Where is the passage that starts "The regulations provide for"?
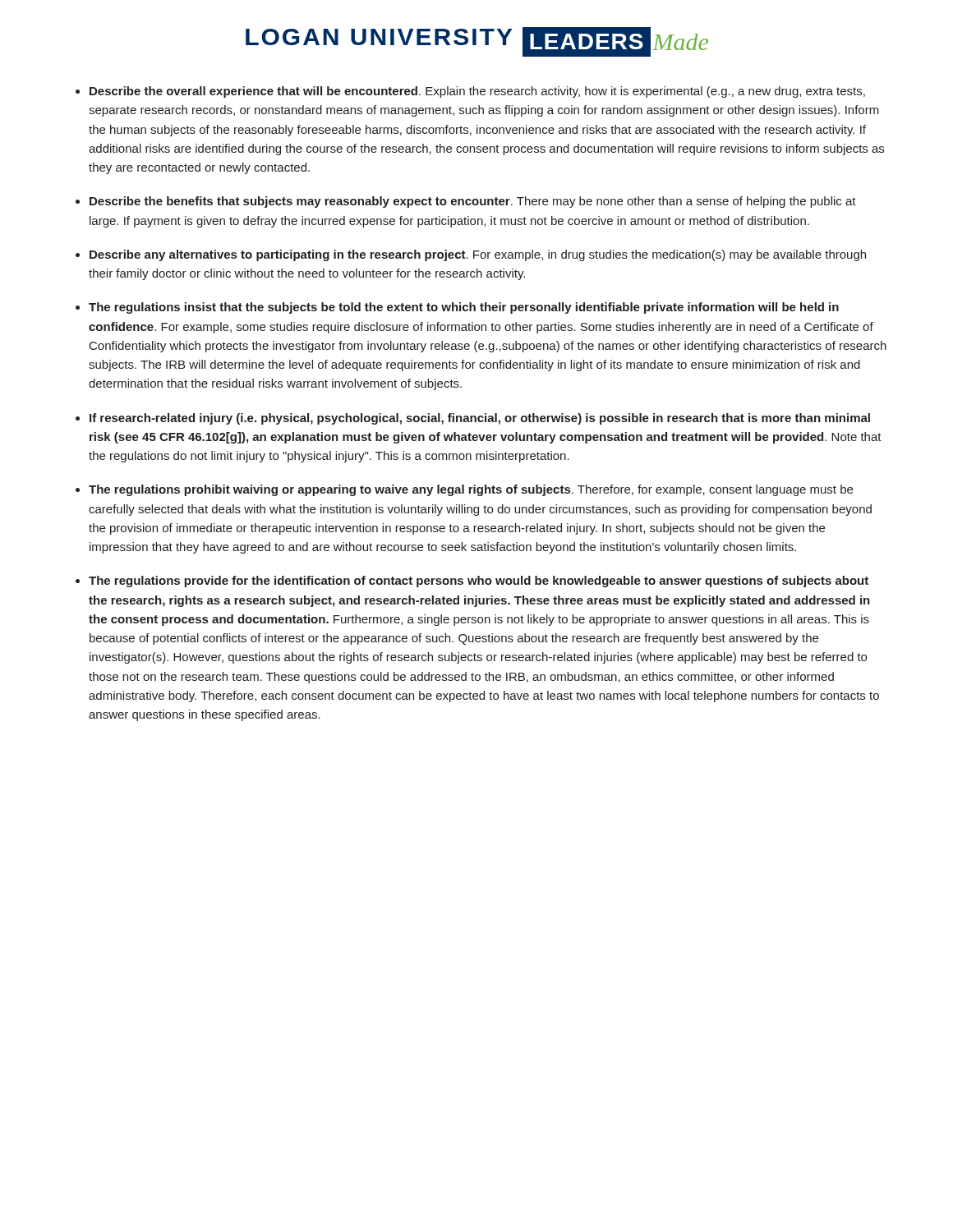 [484, 647]
